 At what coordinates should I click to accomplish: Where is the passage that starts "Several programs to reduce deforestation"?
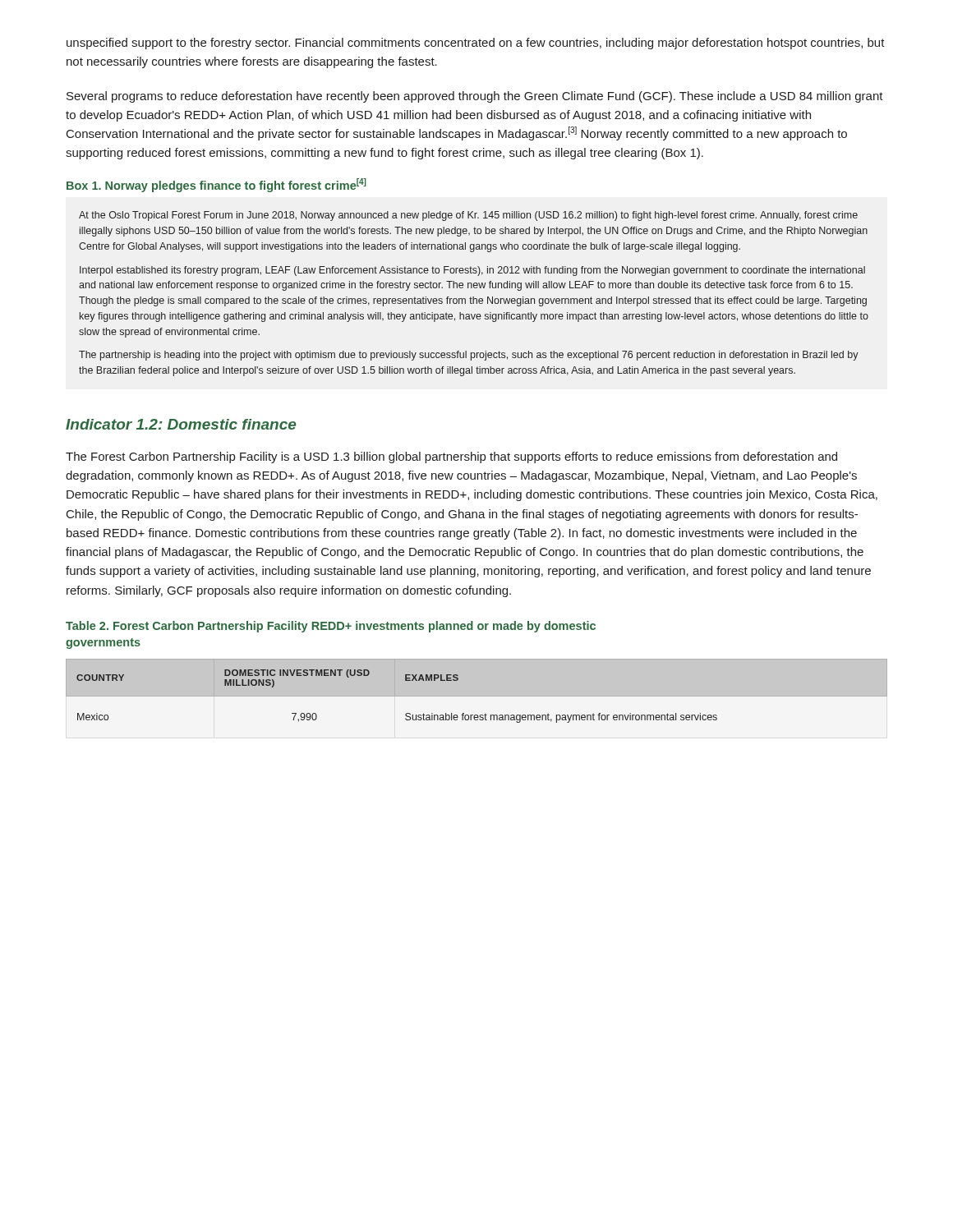[x=474, y=124]
